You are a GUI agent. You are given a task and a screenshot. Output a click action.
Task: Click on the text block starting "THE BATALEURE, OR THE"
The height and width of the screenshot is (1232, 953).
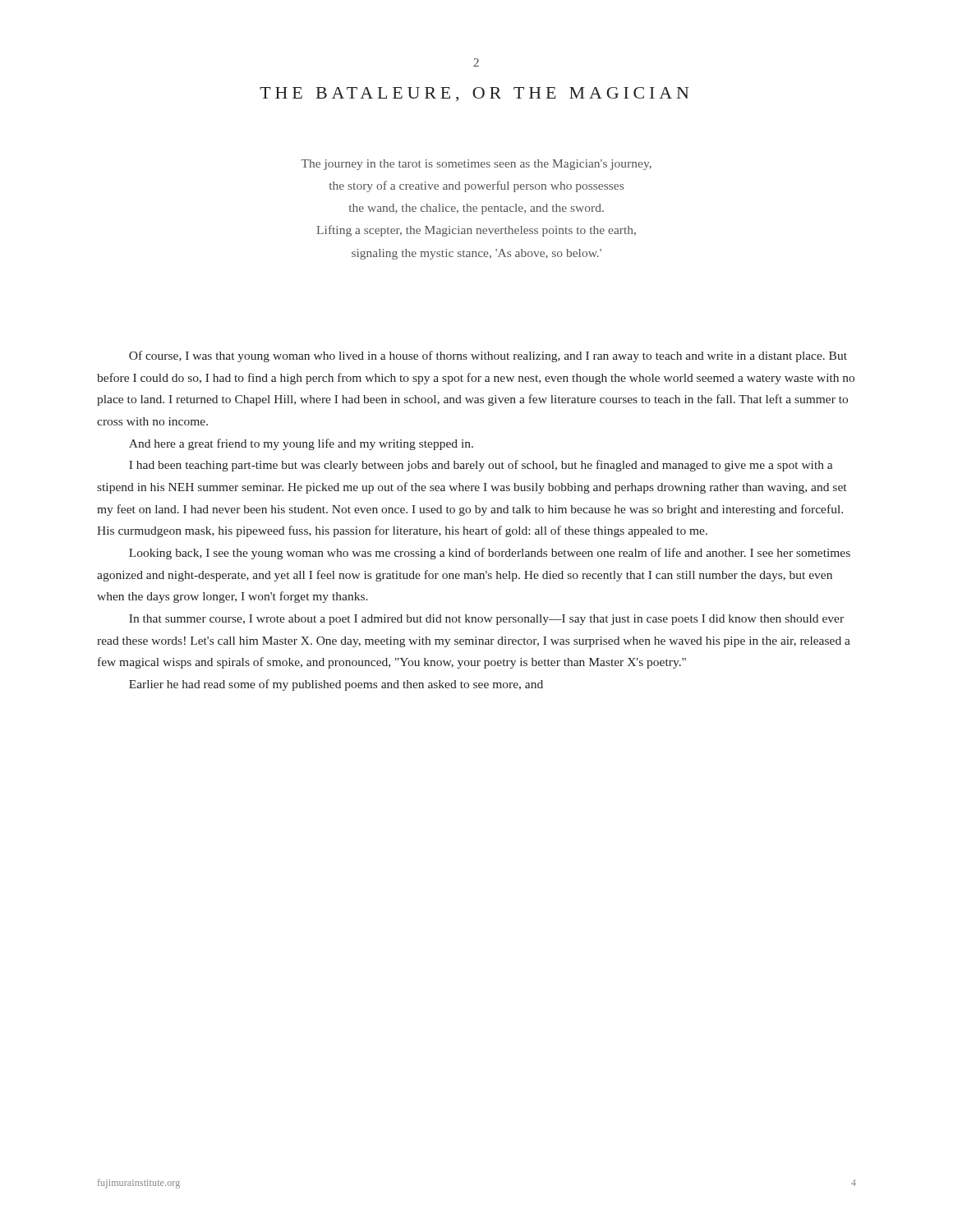tap(476, 92)
